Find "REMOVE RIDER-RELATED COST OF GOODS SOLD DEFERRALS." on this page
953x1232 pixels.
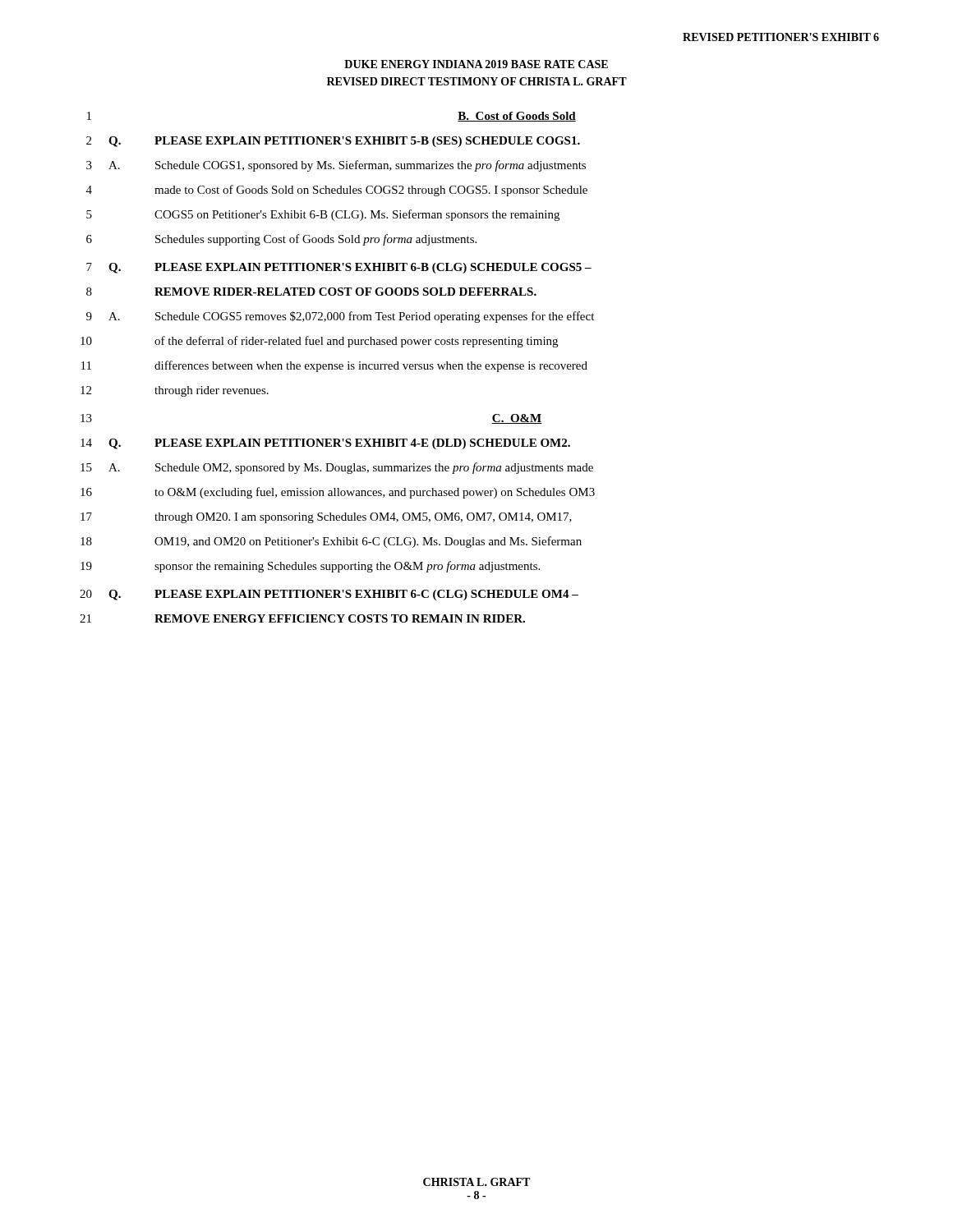click(346, 292)
